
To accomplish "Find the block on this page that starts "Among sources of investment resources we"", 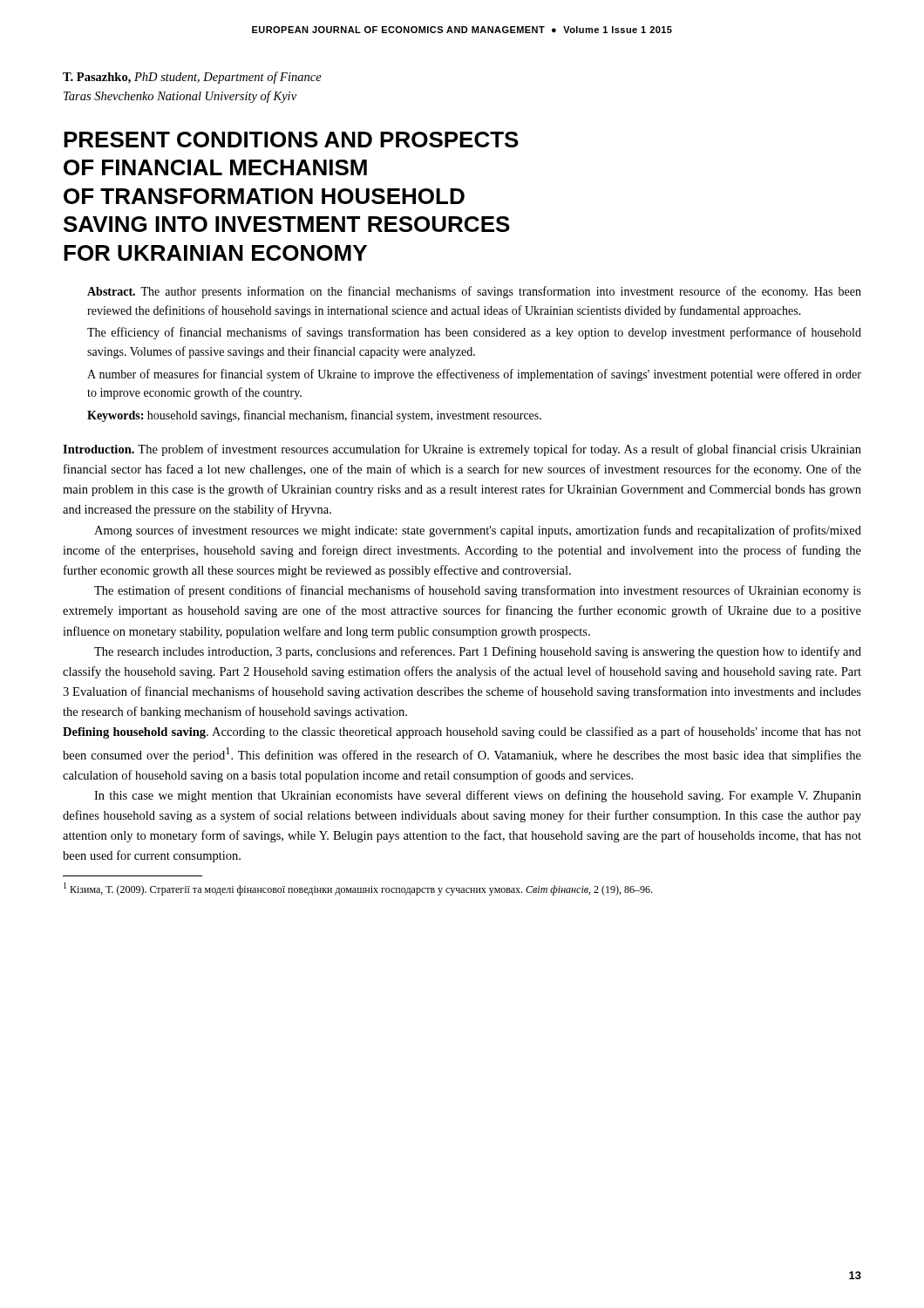I will click(x=462, y=550).
